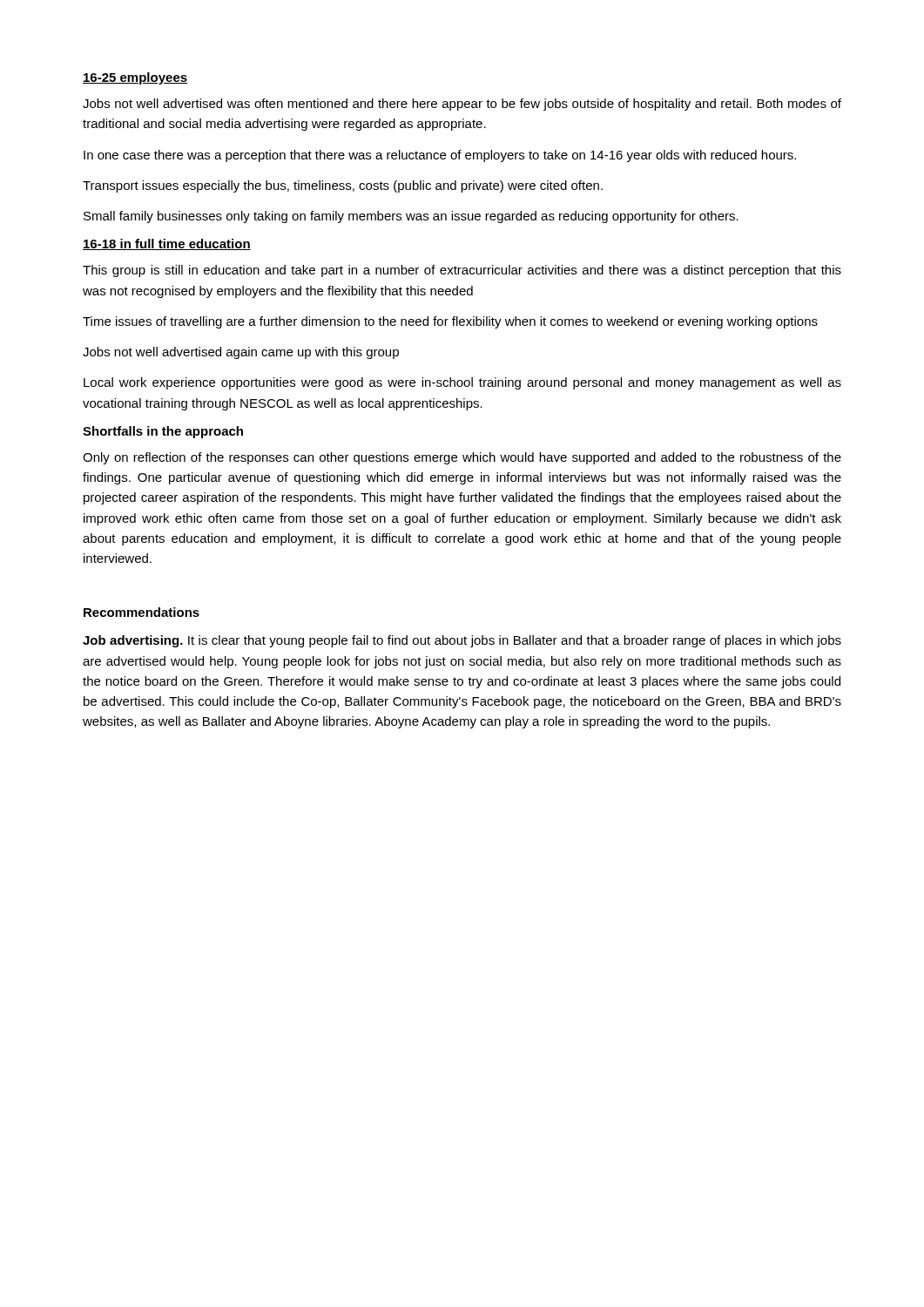The width and height of the screenshot is (924, 1307).
Task: Locate the block of text that opens with "Local work experience opportunities were good as"
Action: 462,392
